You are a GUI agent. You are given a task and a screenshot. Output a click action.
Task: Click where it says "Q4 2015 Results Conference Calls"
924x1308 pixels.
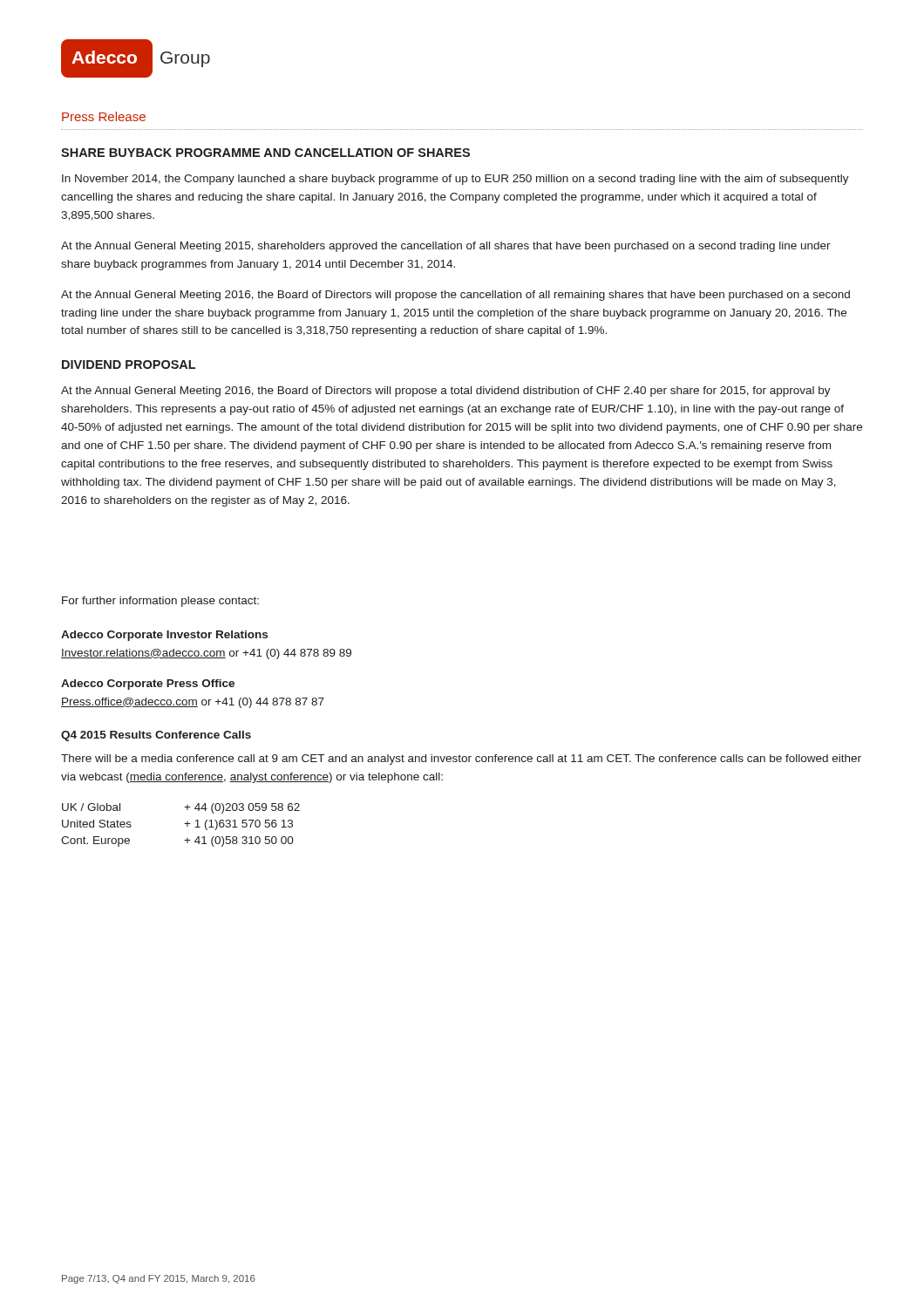(156, 735)
